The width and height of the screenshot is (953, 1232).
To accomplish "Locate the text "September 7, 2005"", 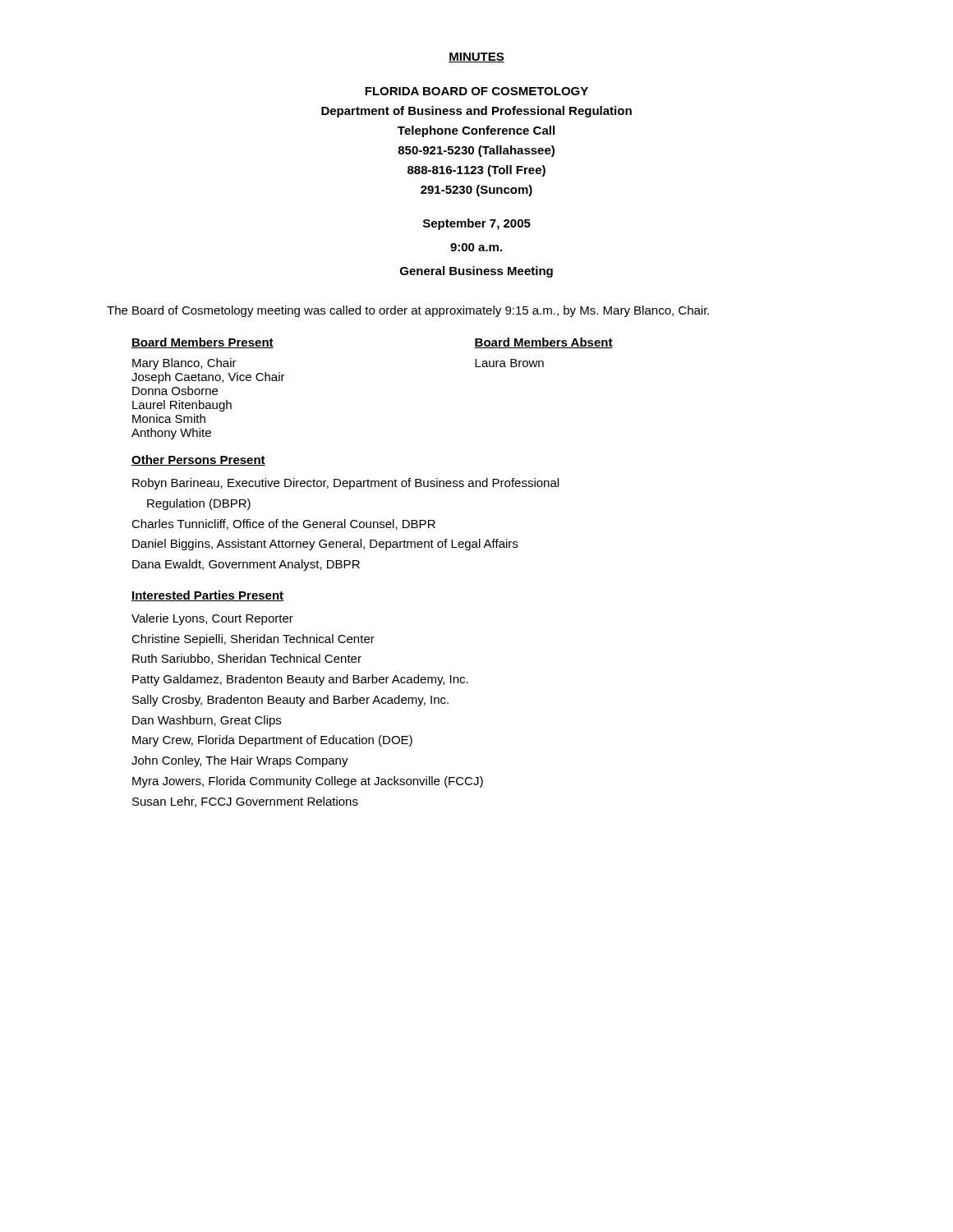I will 476,223.
